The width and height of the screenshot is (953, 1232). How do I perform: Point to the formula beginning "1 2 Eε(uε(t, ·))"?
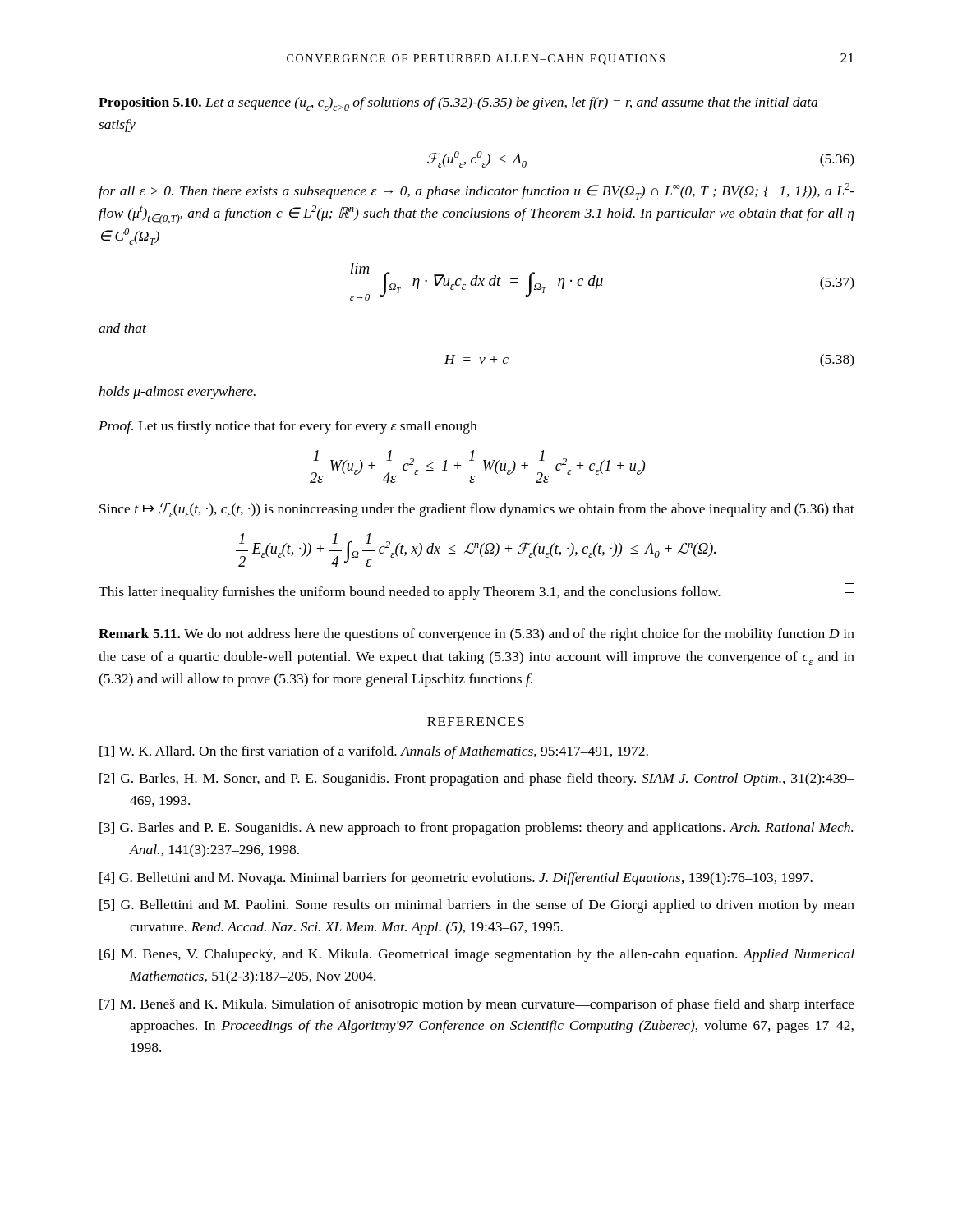click(476, 550)
